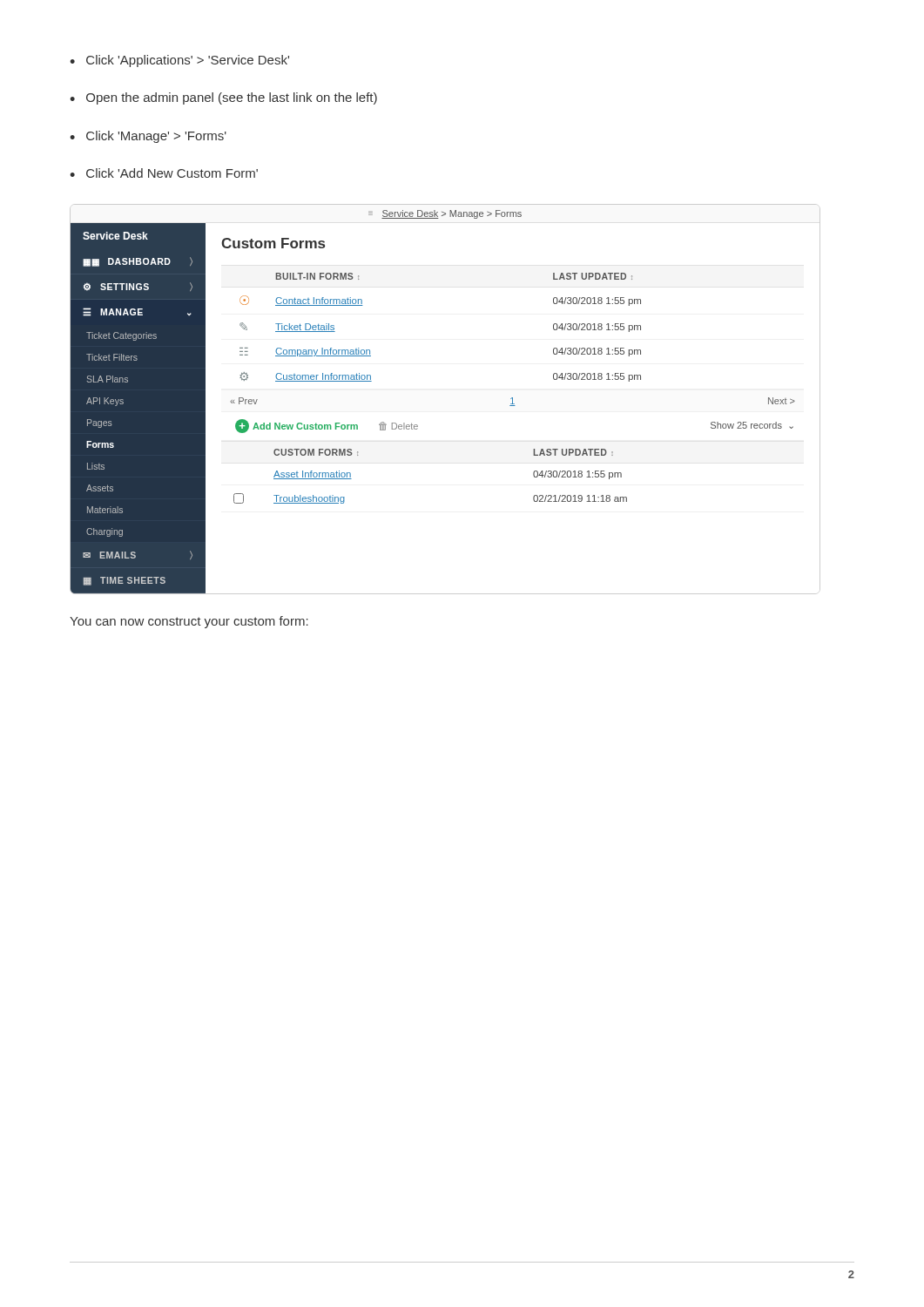
Task: Click on the text block that reads "You can now construct your"
Action: 189,620
